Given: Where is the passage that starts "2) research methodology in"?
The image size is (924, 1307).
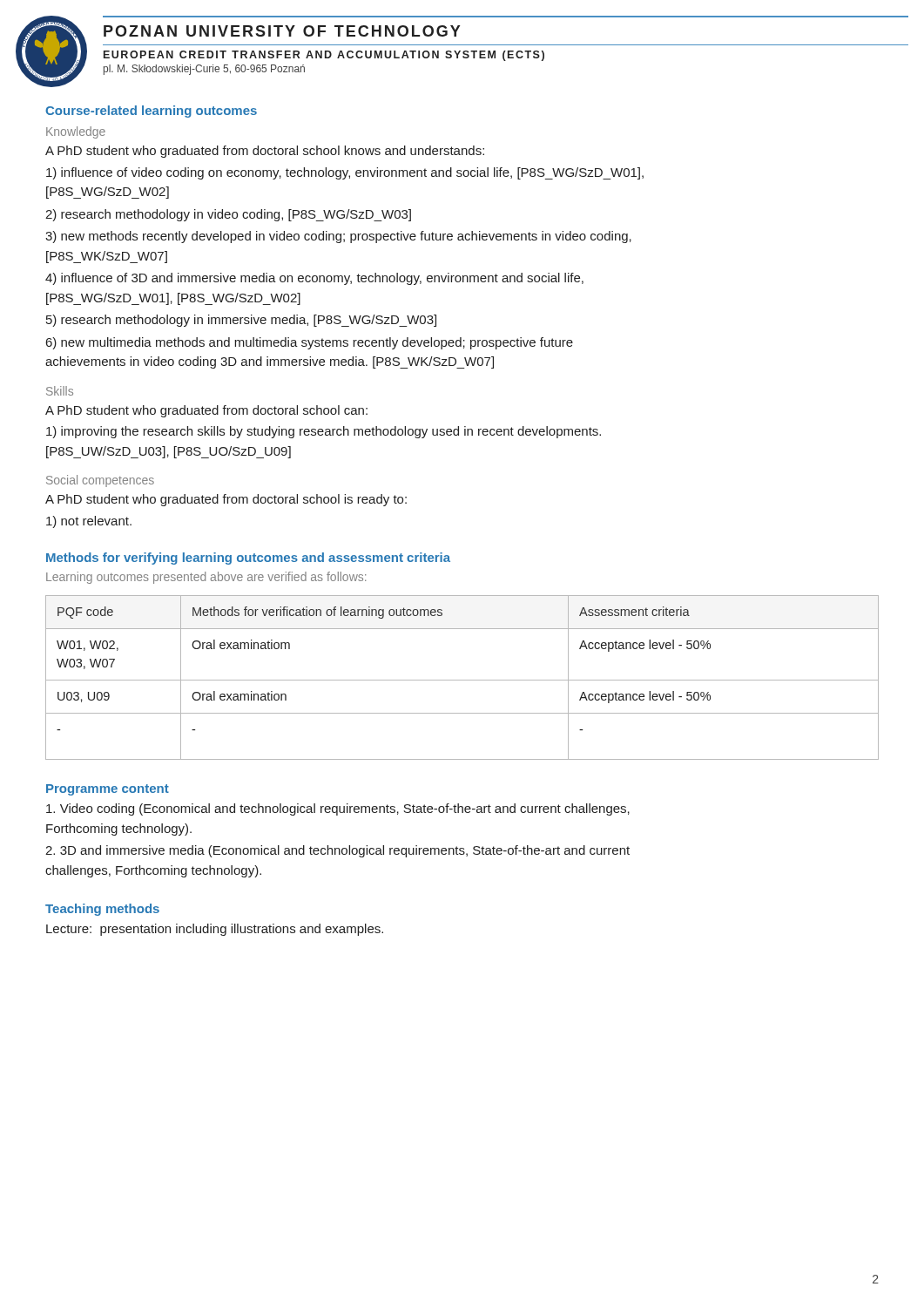Looking at the screenshot, I should tap(229, 213).
